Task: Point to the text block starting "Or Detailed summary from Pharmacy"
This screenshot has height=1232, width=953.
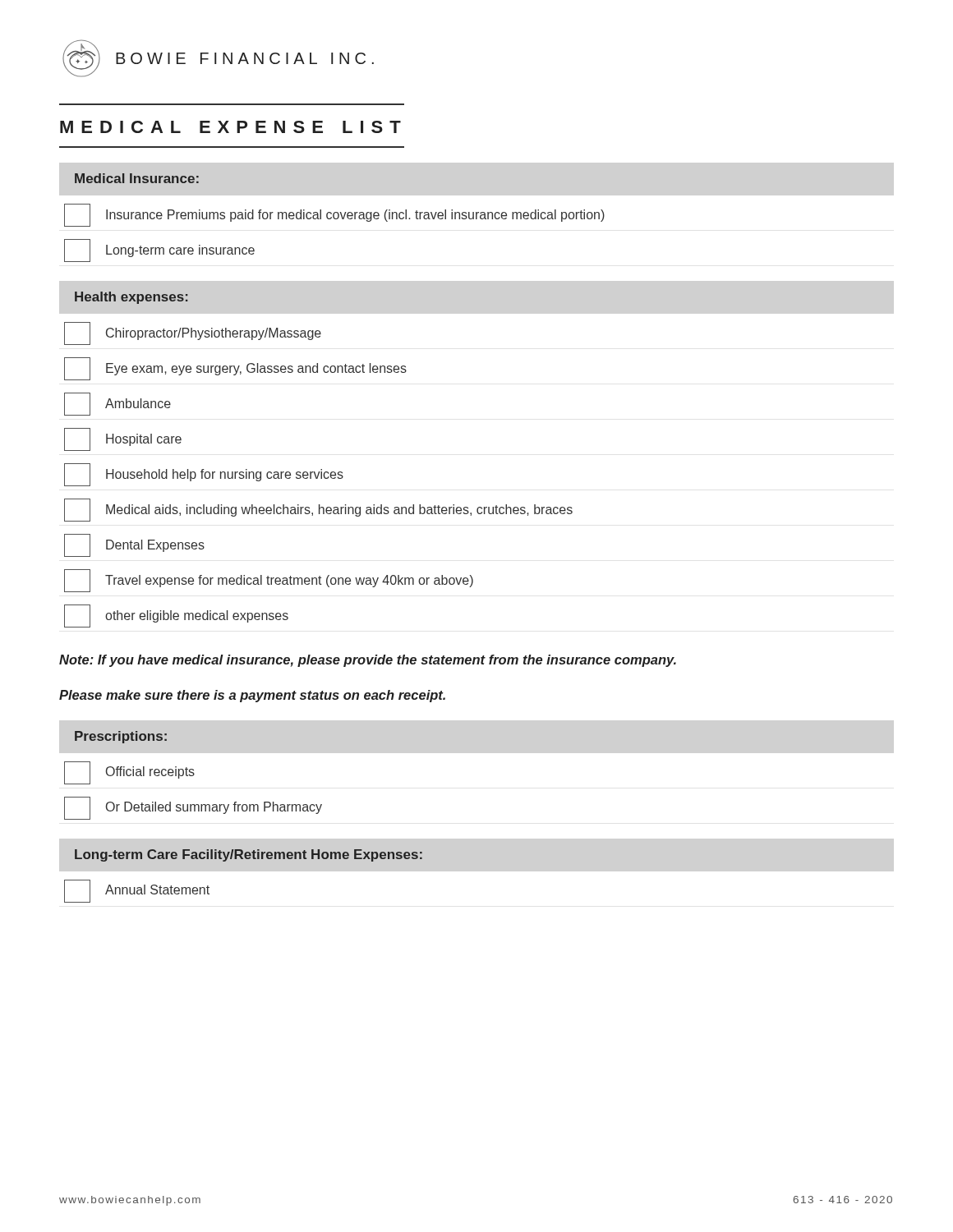Action: (x=193, y=808)
